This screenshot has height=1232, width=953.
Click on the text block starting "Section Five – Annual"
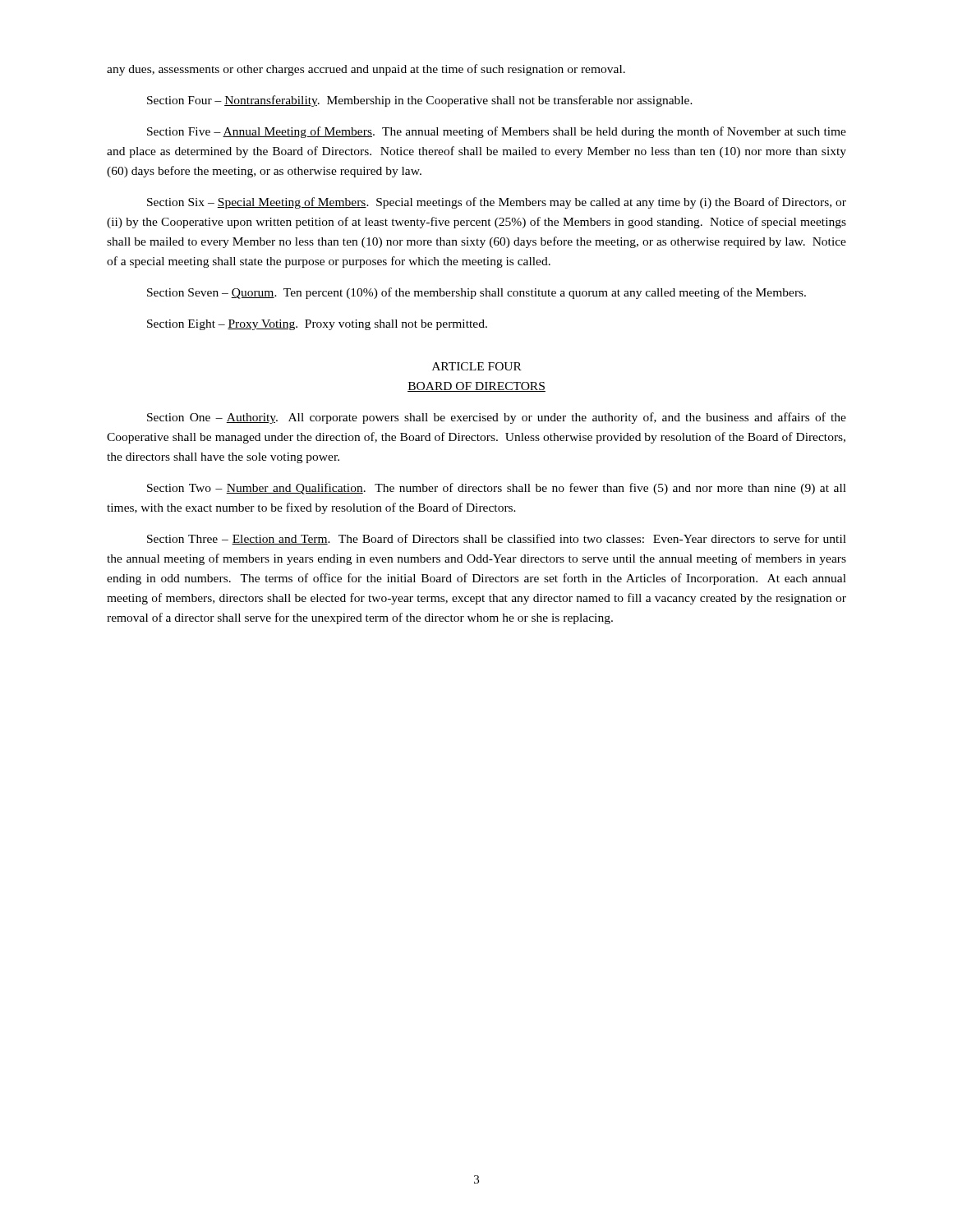pyautogui.click(x=476, y=151)
